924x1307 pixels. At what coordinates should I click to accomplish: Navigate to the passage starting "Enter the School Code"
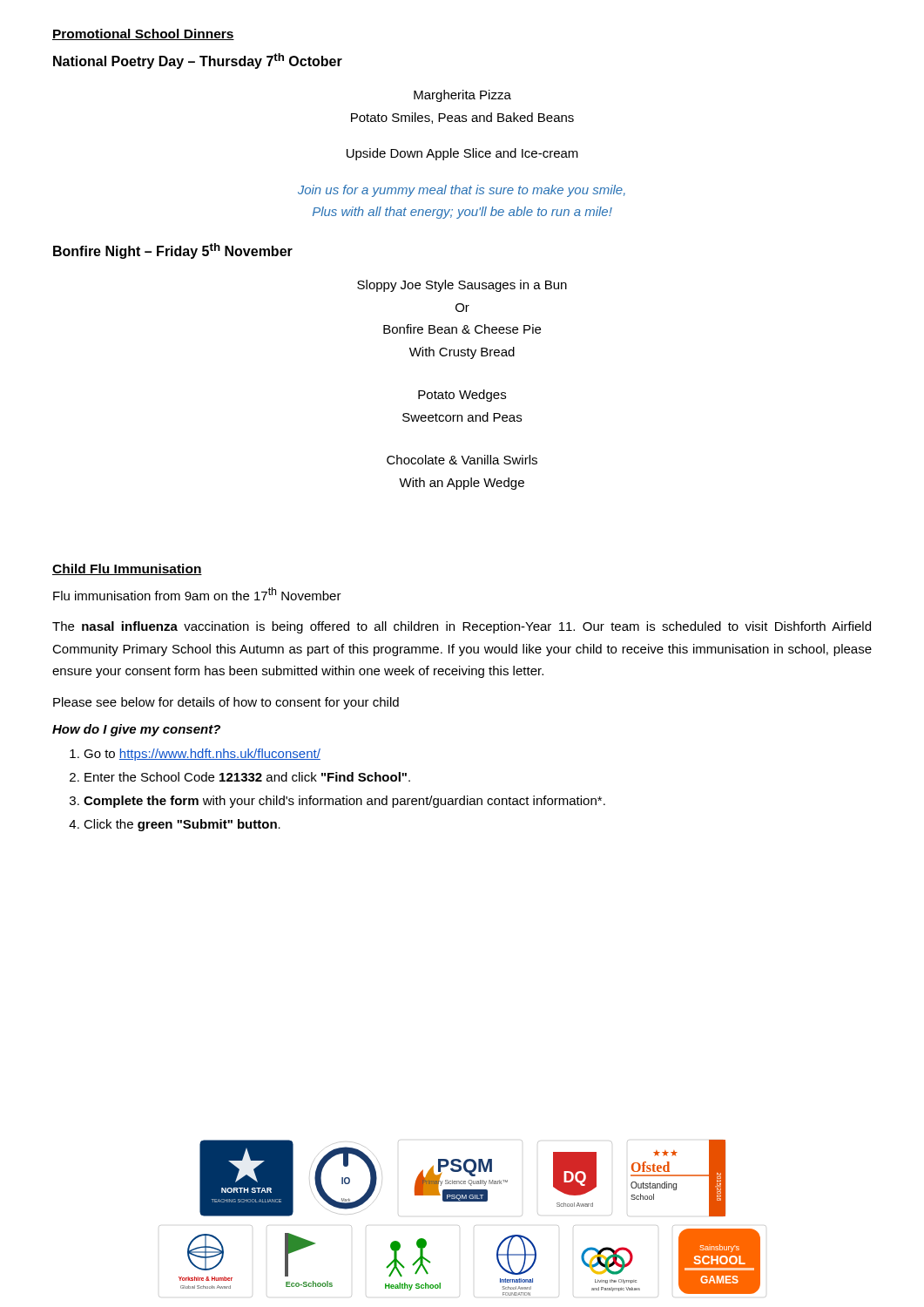click(247, 777)
